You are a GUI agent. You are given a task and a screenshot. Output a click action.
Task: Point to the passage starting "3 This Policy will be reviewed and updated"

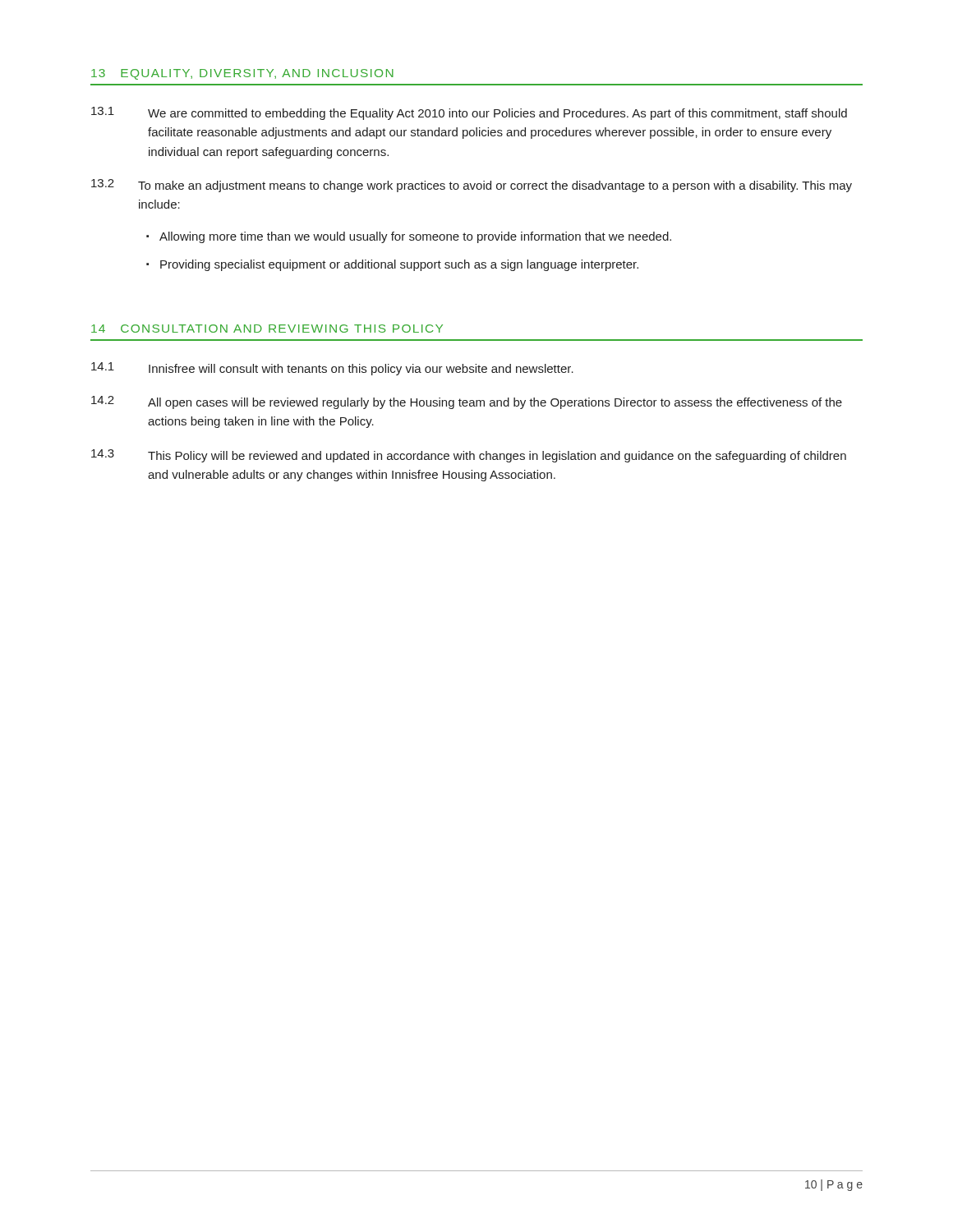click(x=476, y=465)
